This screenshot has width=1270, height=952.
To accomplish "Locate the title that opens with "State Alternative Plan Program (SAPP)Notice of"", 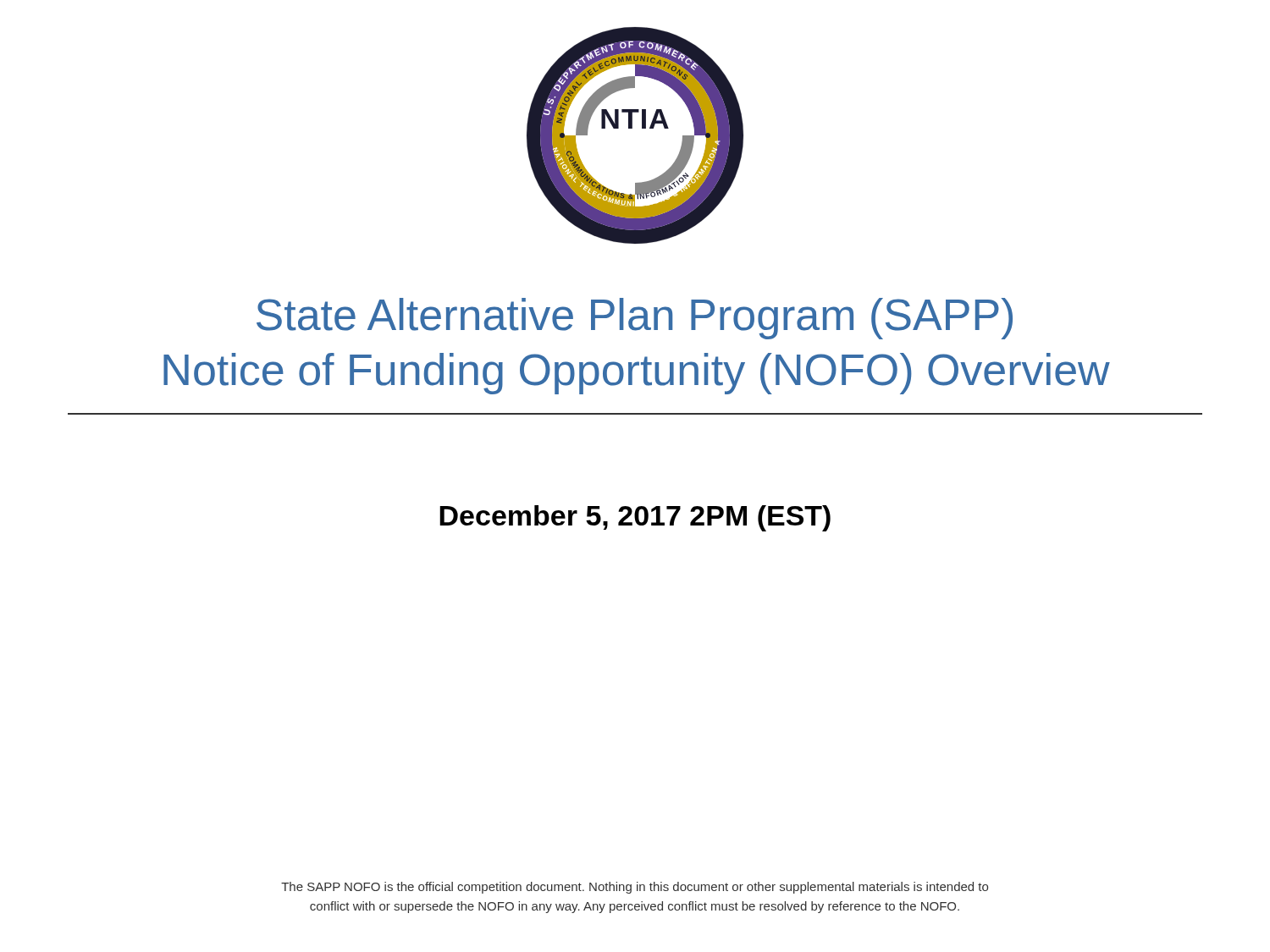I will point(635,343).
